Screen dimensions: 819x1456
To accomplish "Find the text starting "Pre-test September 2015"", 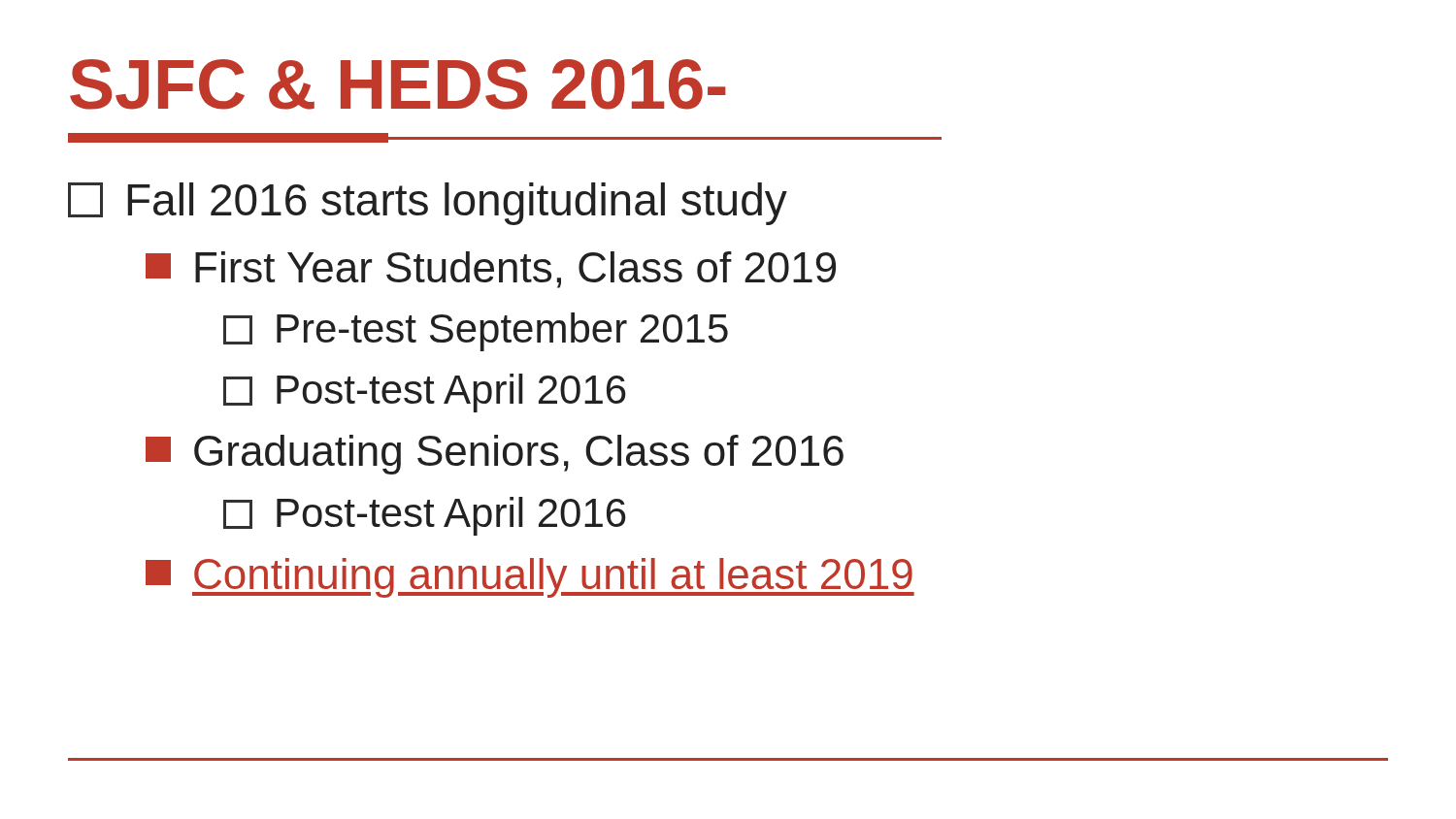I will [x=476, y=330].
